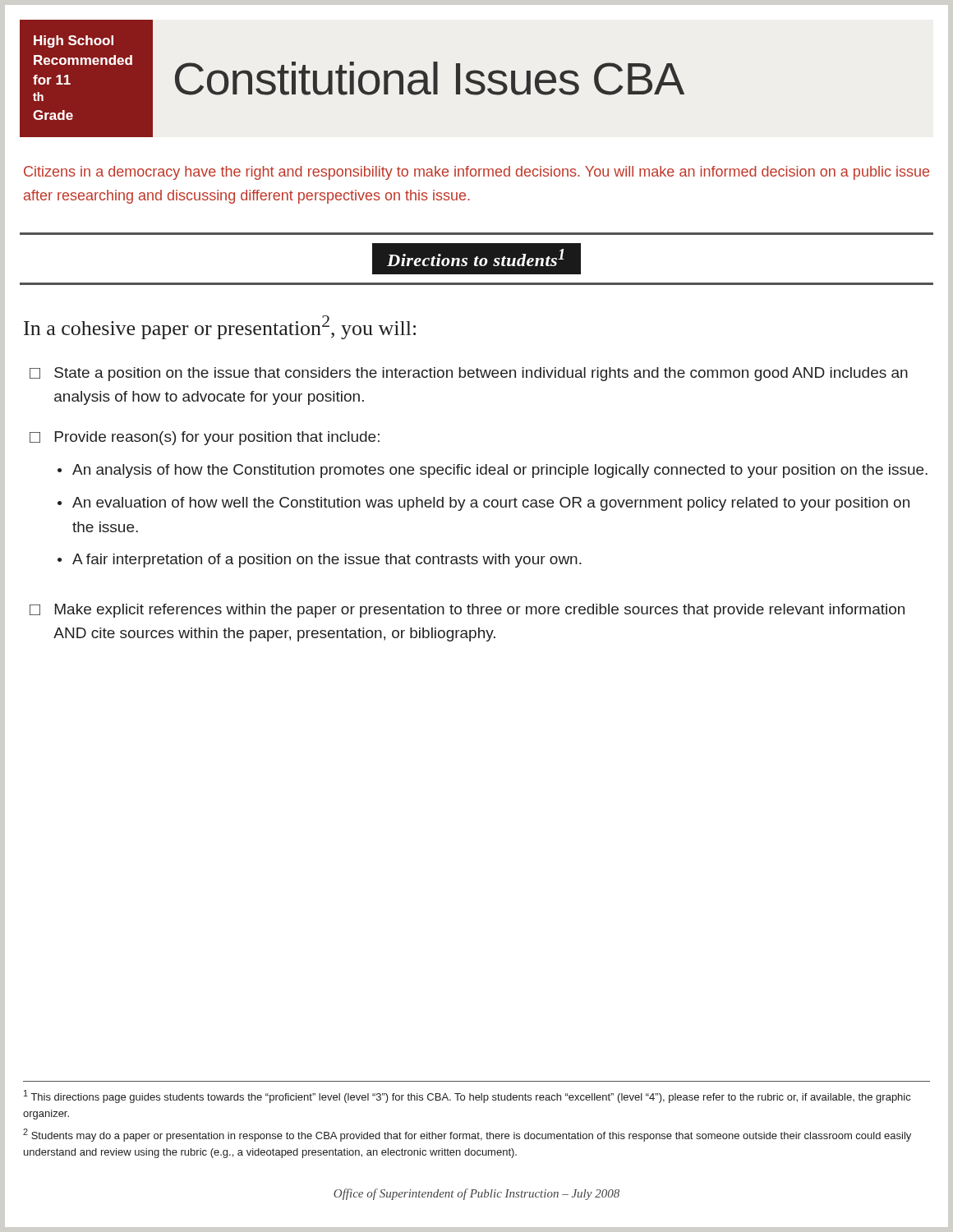Point to the block beginning "In a cohesive paper or presentation2,"
The height and width of the screenshot is (1232, 953).
(x=220, y=325)
